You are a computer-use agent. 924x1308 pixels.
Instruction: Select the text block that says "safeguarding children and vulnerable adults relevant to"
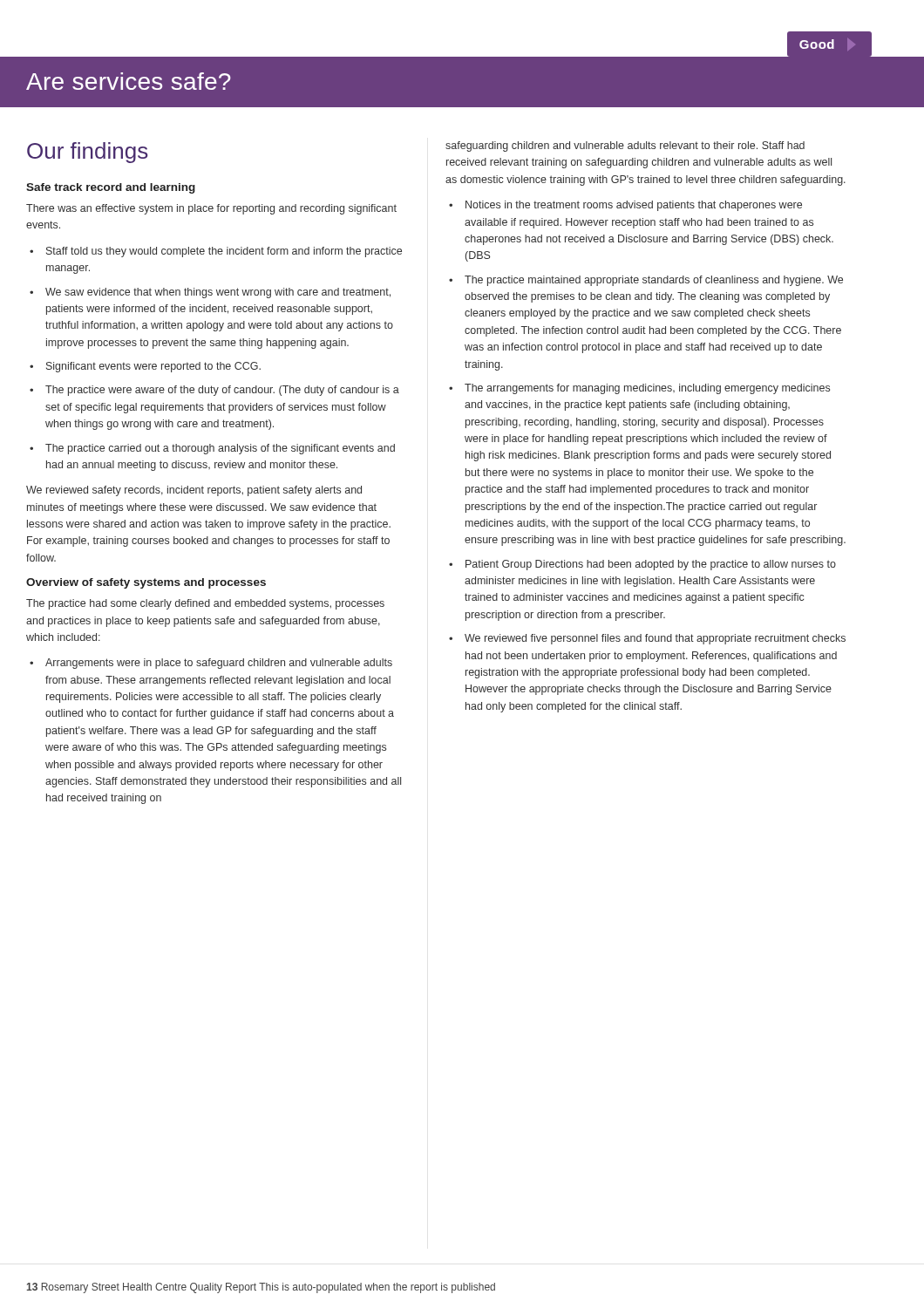point(646,163)
